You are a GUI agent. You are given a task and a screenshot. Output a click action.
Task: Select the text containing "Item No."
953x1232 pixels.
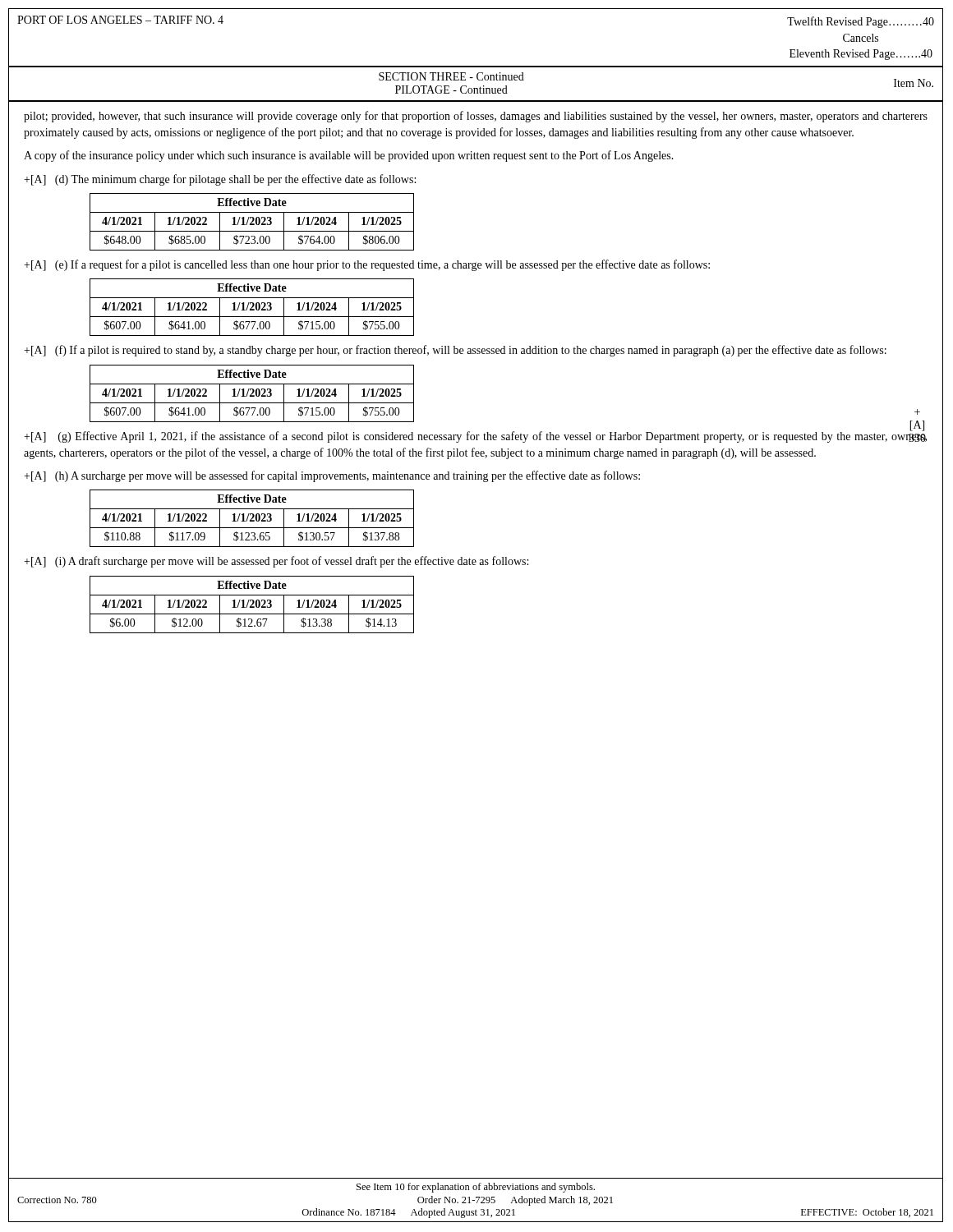tap(914, 83)
